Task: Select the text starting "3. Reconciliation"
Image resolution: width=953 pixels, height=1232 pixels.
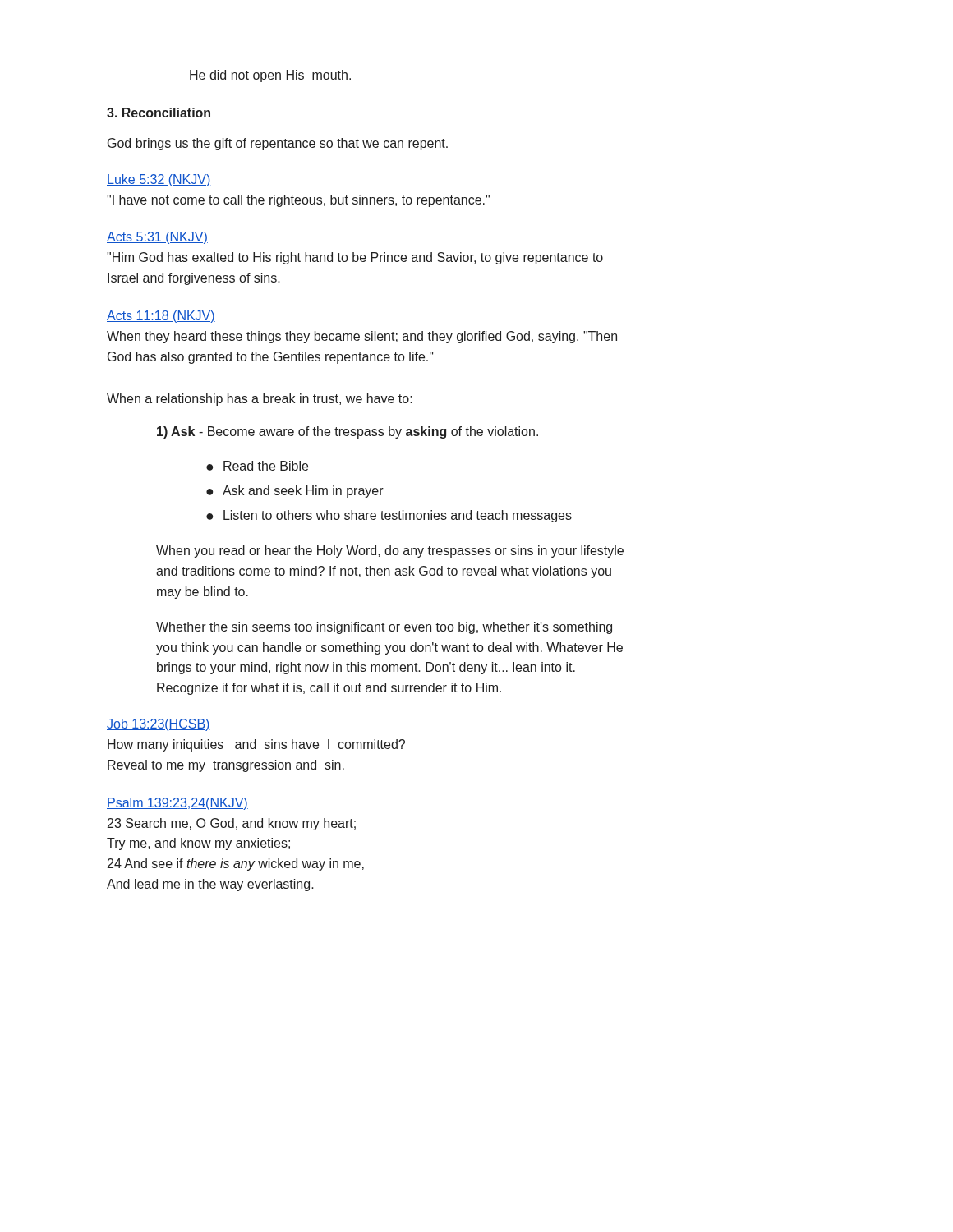Action: point(159,113)
